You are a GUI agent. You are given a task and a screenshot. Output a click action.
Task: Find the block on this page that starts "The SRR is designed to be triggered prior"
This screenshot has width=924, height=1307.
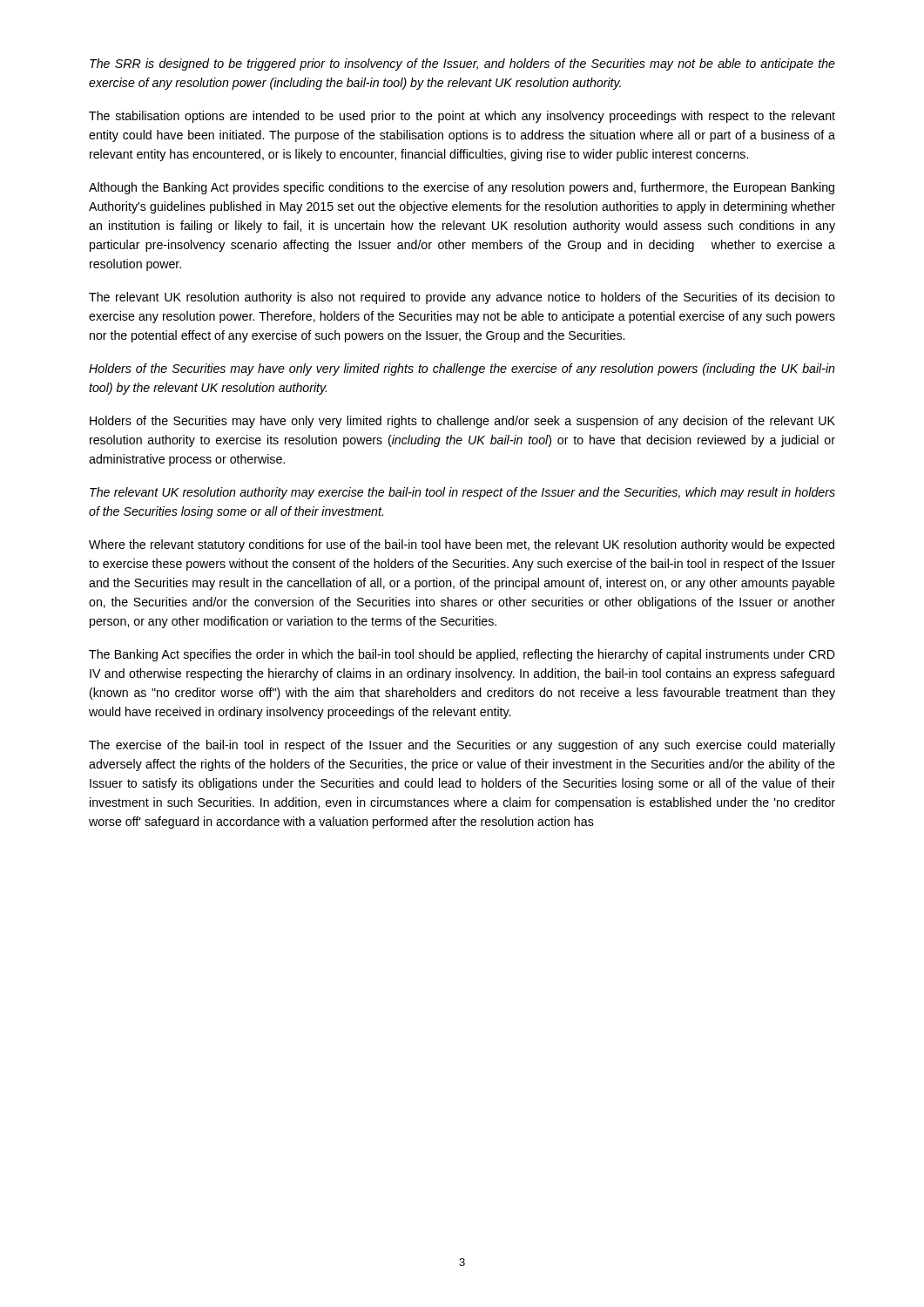(462, 73)
